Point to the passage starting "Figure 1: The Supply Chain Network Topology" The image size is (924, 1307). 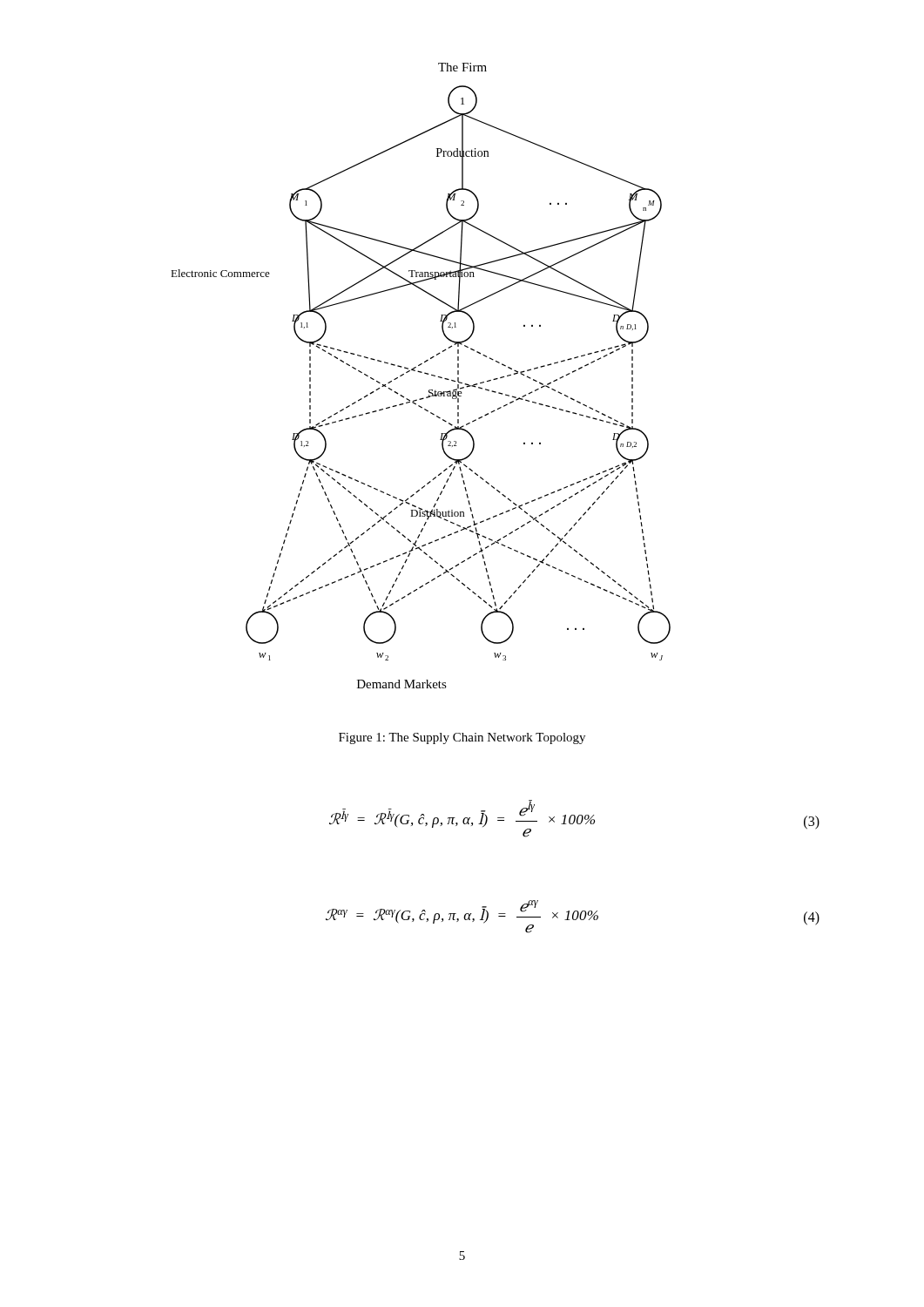tap(462, 737)
